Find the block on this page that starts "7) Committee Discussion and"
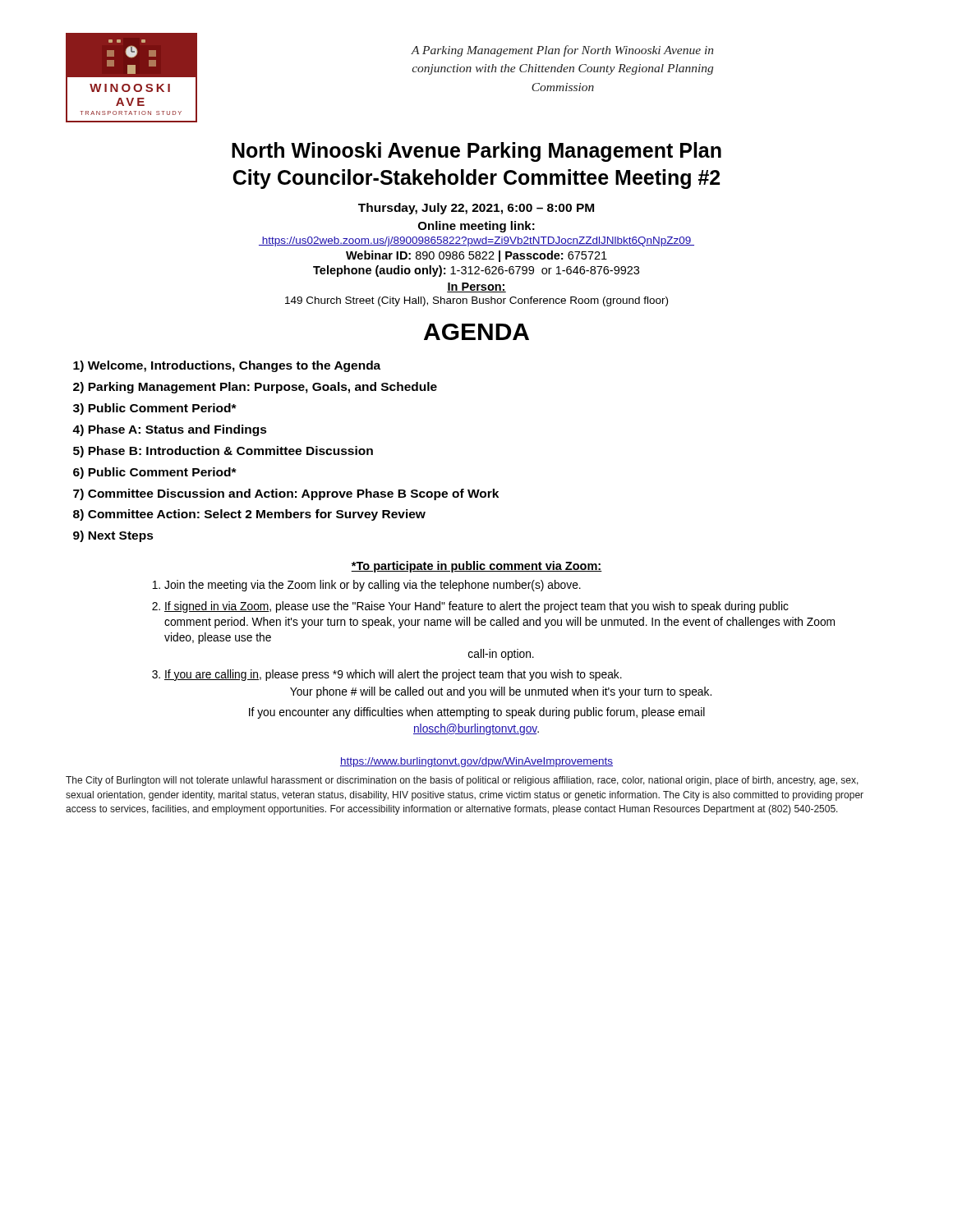This screenshot has height=1232, width=953. [282, 493]
